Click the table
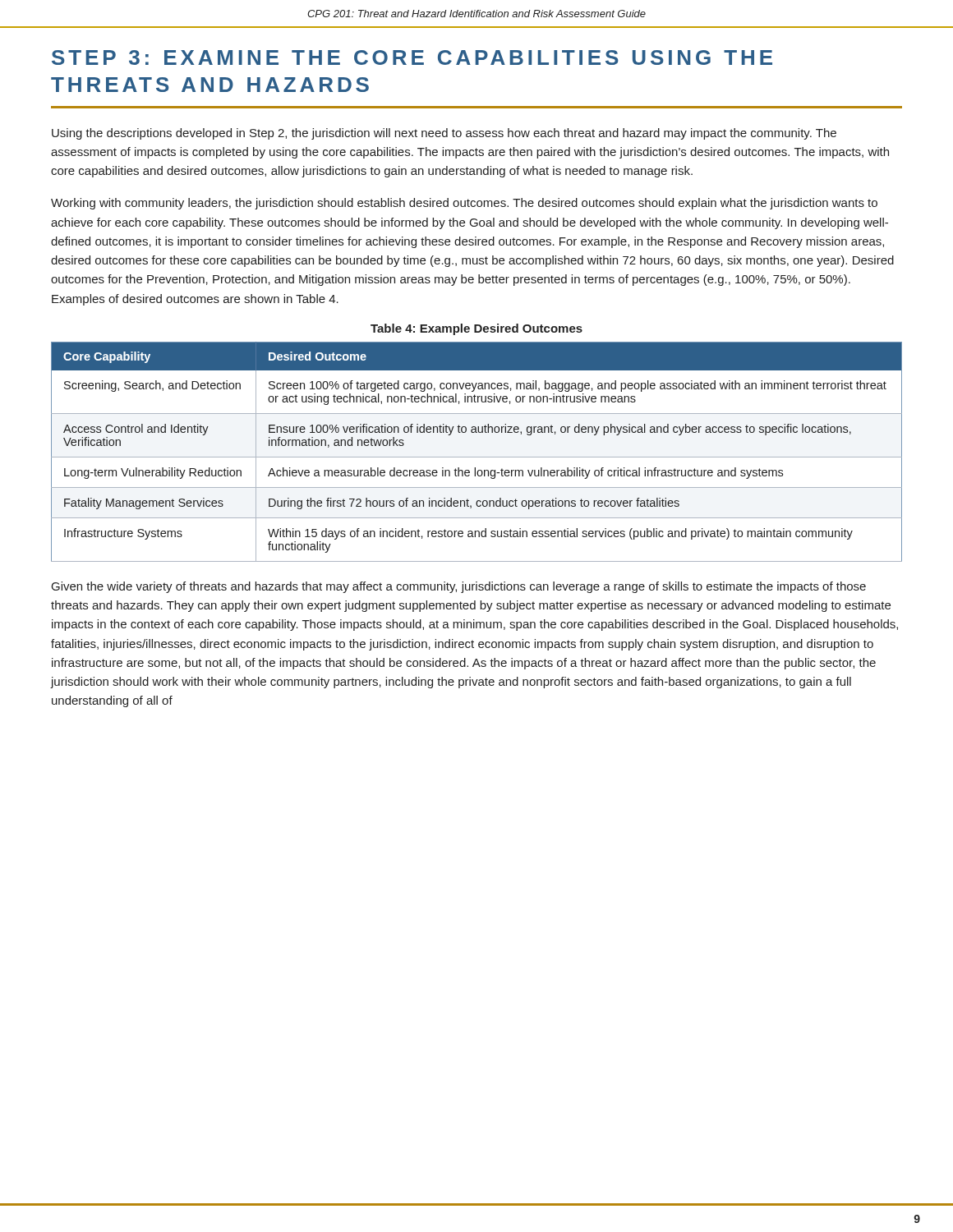The image size is (953, 1232). pyautogui.click(x=476, y=452)
